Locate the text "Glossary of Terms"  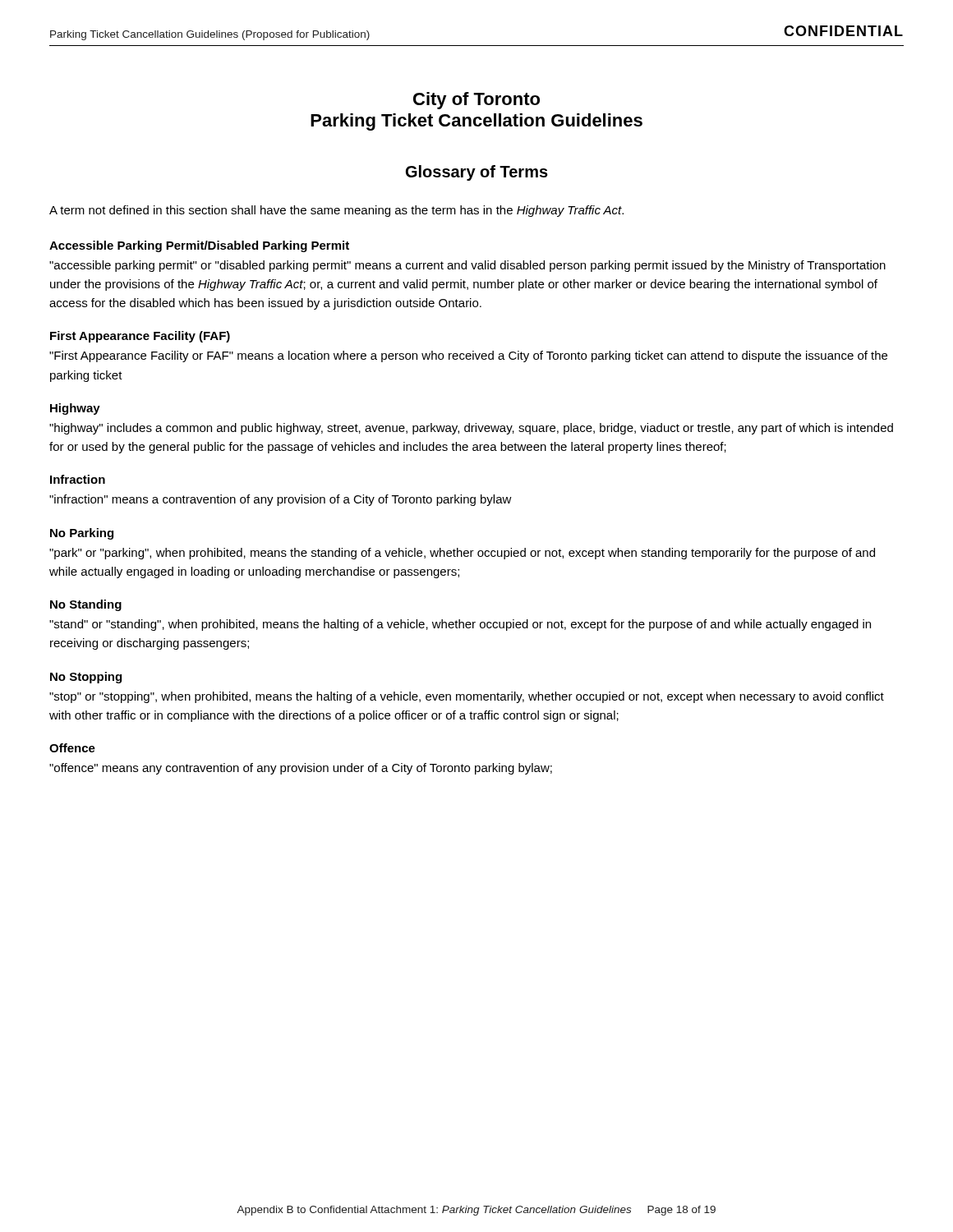[x=476, y=172]
